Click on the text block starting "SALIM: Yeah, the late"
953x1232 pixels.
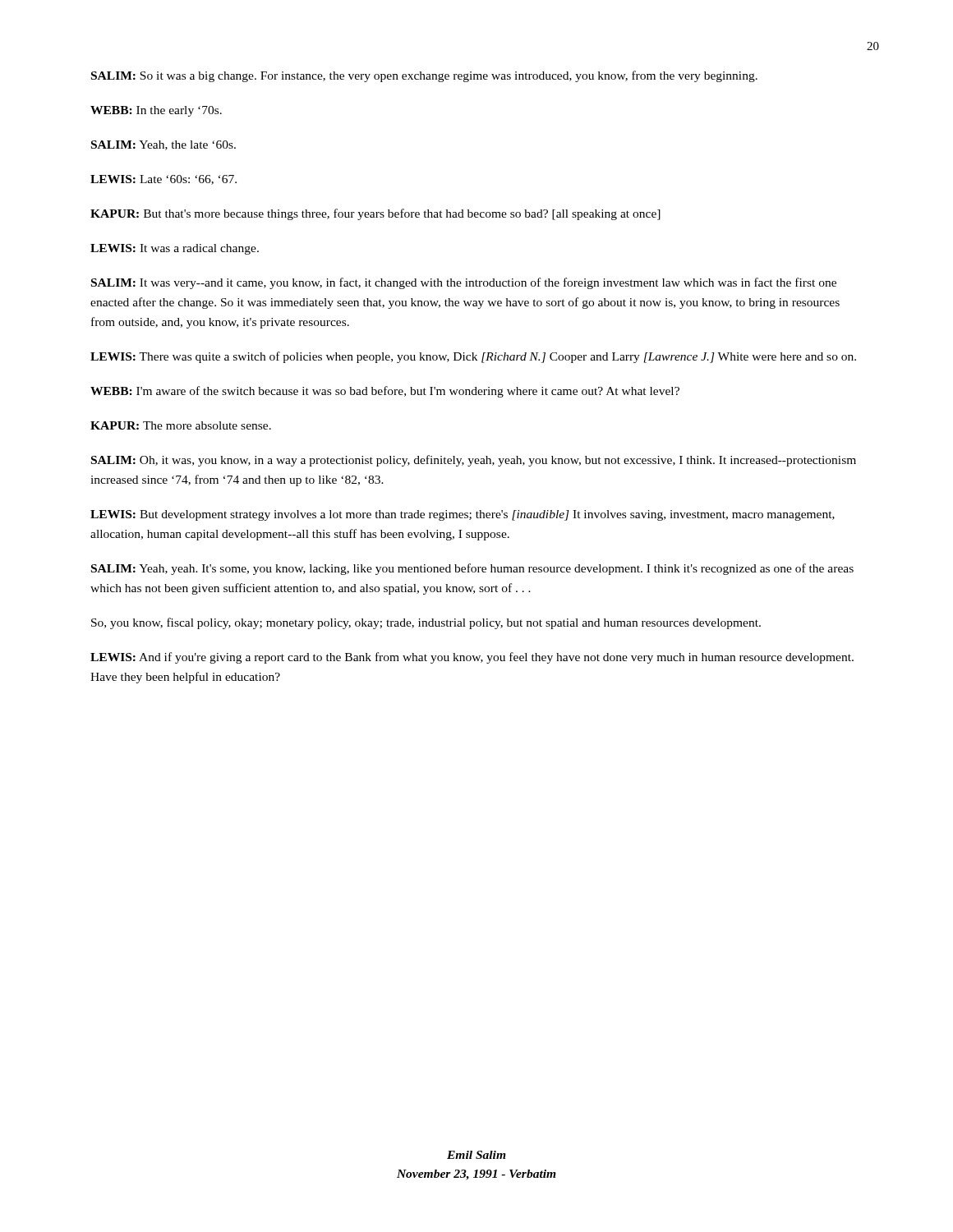tap(163, 144)
